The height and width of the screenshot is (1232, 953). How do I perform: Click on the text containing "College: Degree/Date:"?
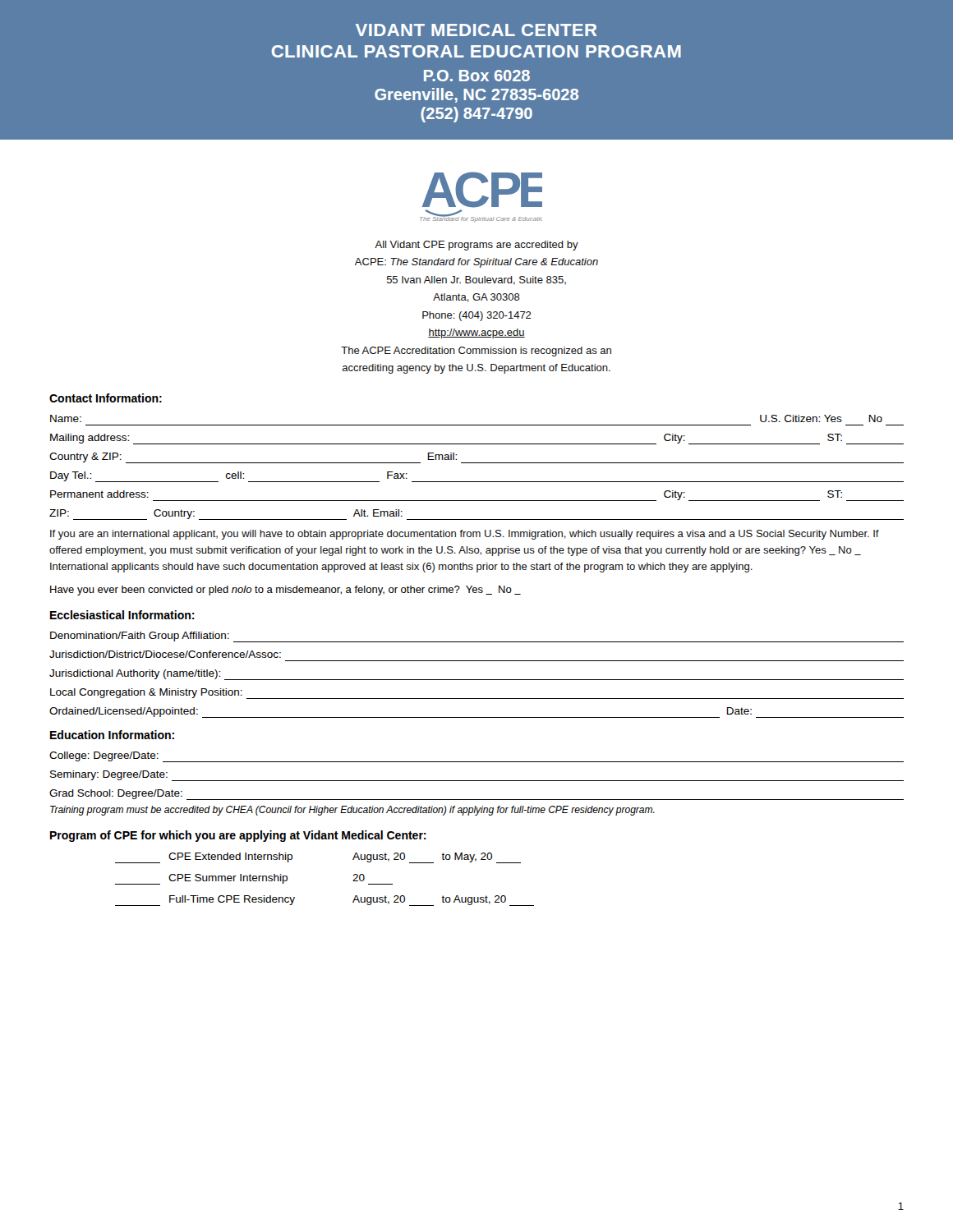(x=476, y=756)
